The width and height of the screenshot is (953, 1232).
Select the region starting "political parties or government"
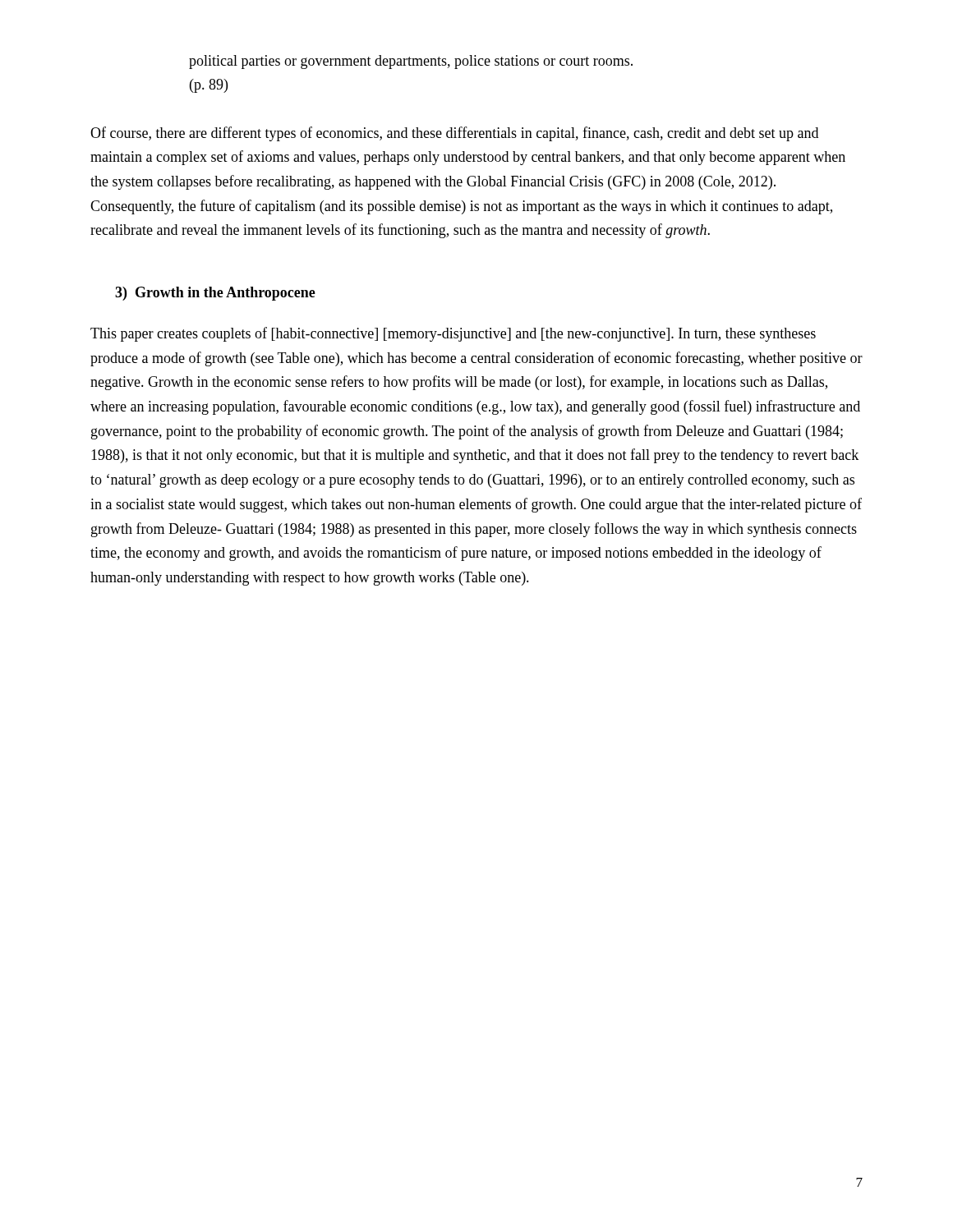526,73
